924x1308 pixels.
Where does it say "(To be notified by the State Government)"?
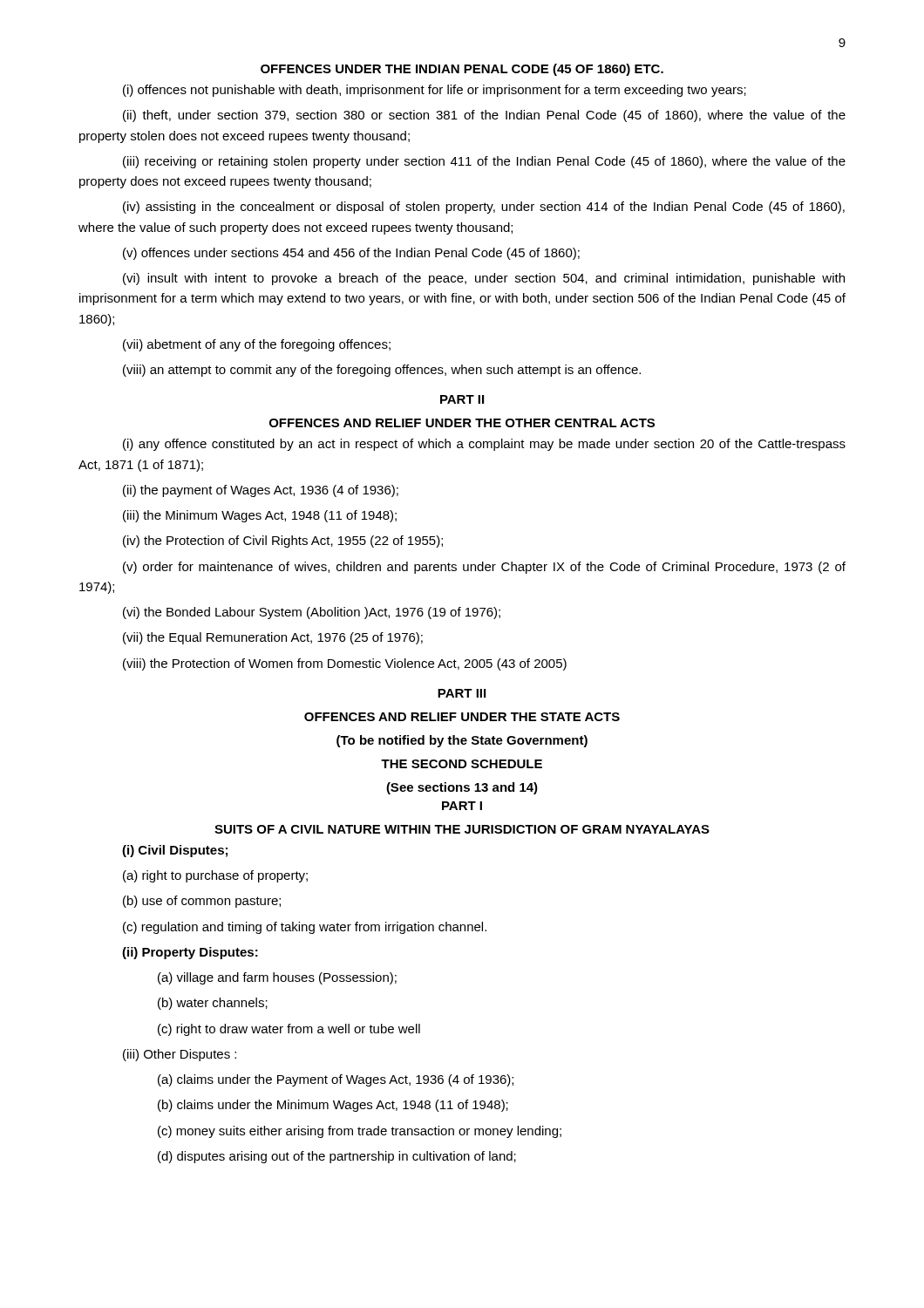(x=462, y=740)
